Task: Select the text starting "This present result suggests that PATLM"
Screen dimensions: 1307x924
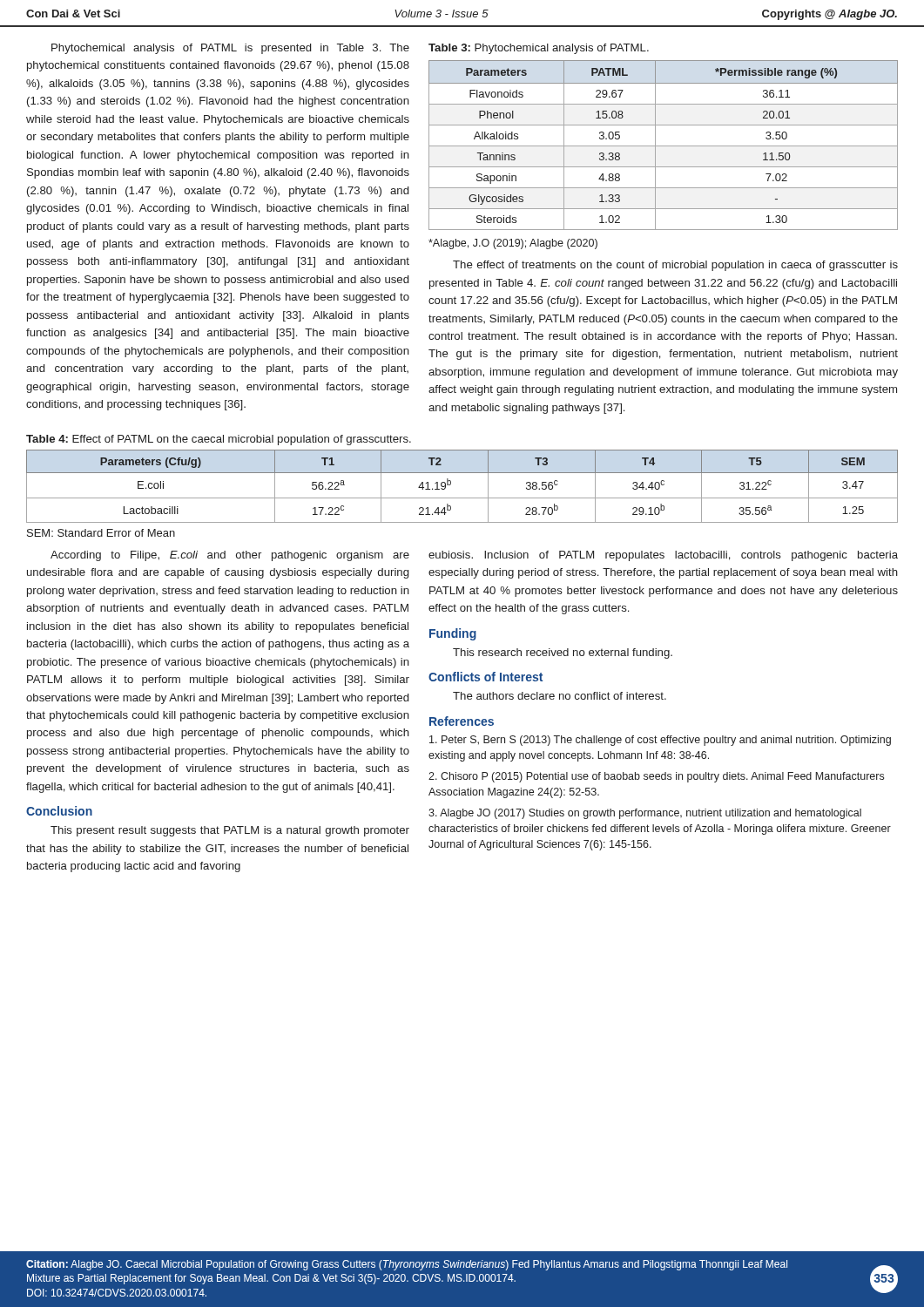Action: click(218, 849)
